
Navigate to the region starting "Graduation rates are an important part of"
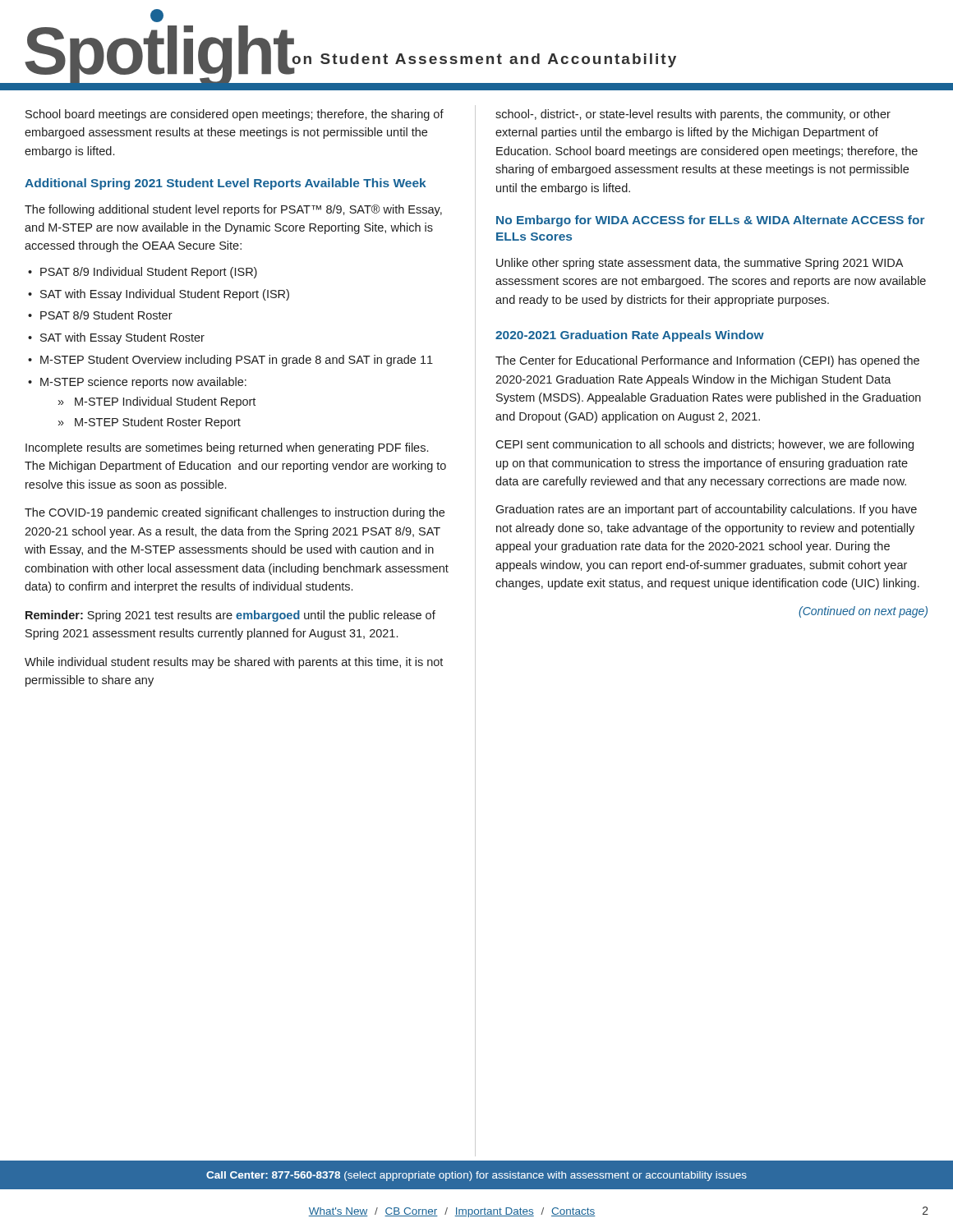click(708, 547)
